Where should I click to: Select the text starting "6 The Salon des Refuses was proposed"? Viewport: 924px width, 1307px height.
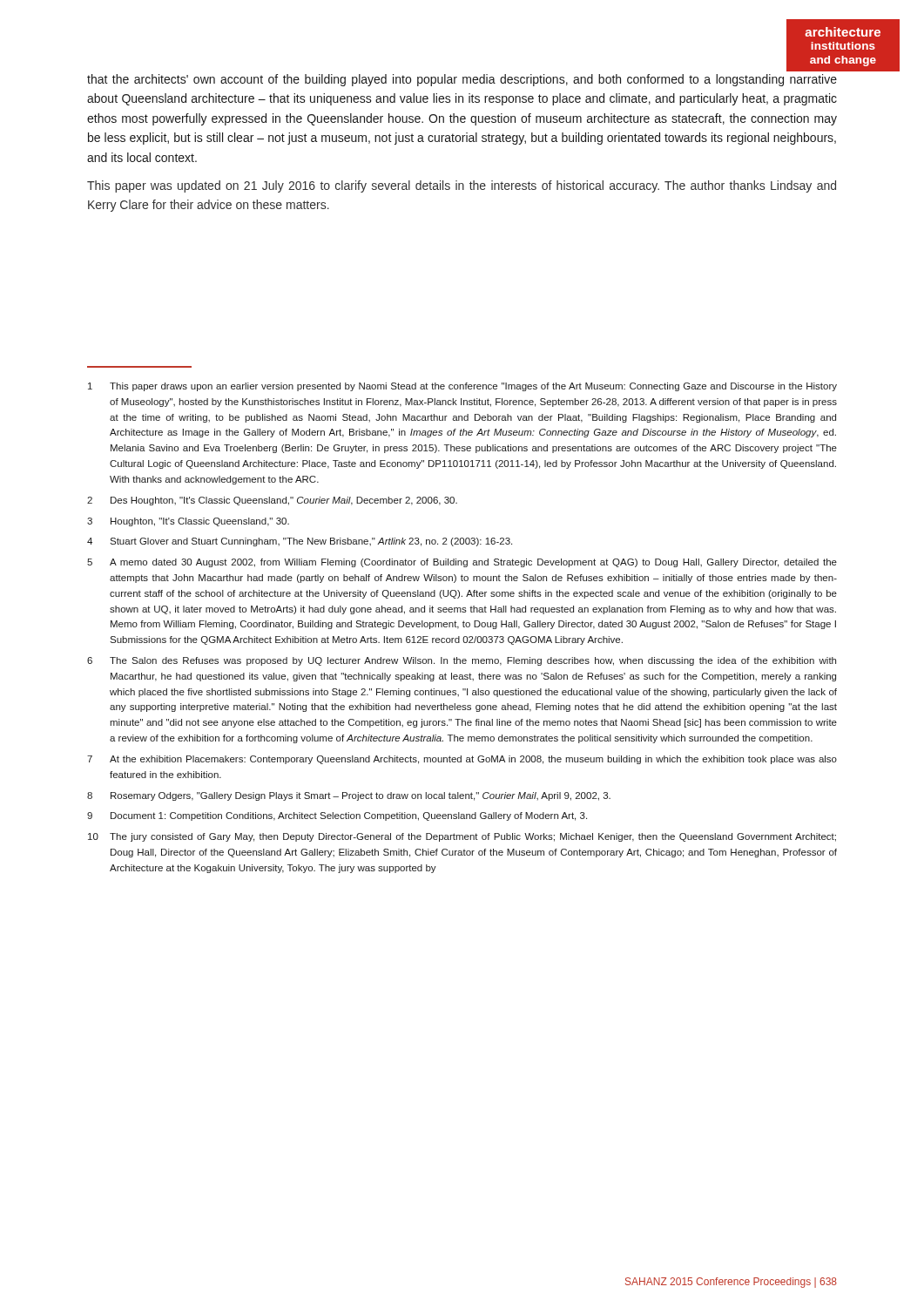tap(462, 700)
